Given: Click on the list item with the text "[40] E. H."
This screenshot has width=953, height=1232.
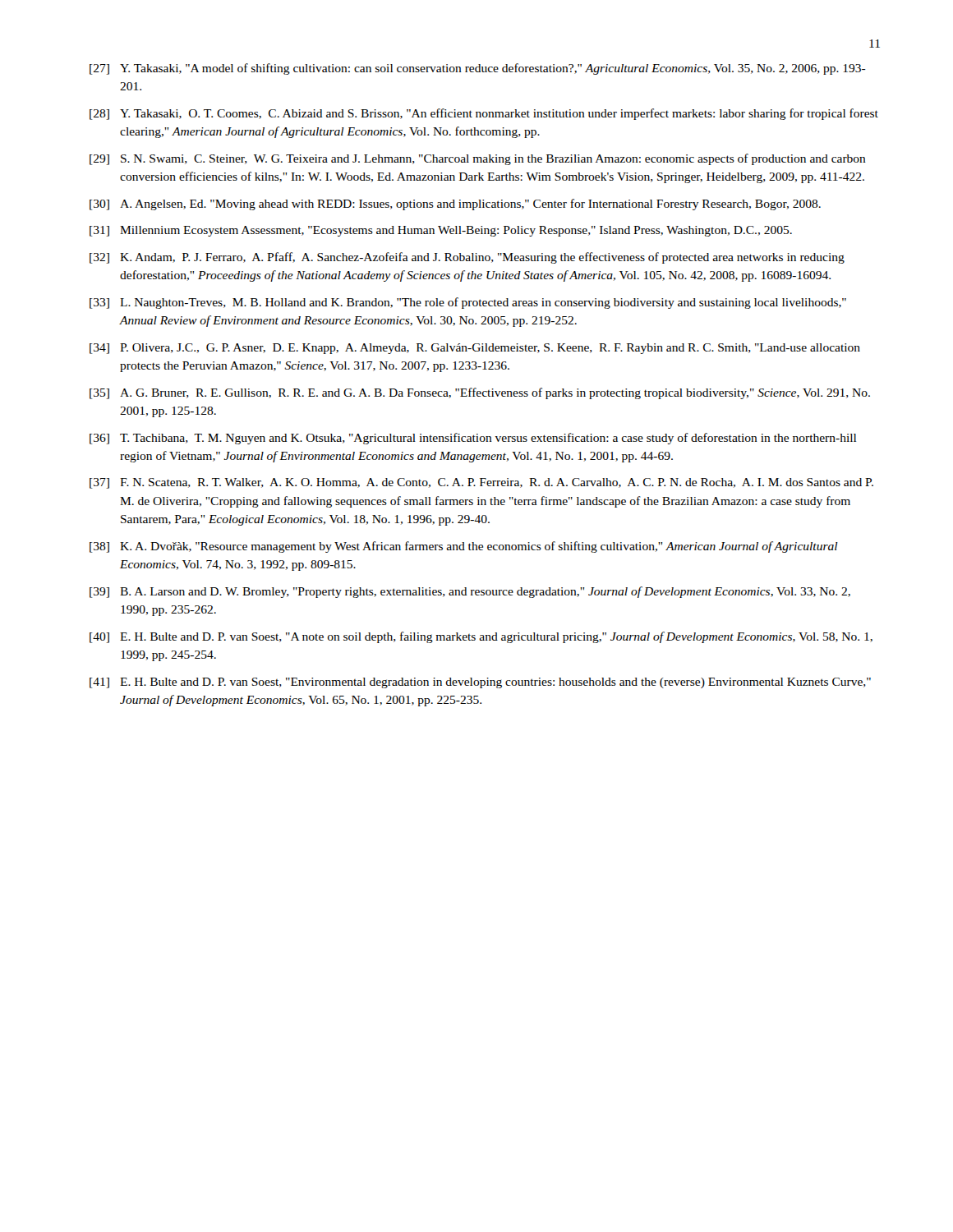Looking at the screenshot, I should point(485,646).
